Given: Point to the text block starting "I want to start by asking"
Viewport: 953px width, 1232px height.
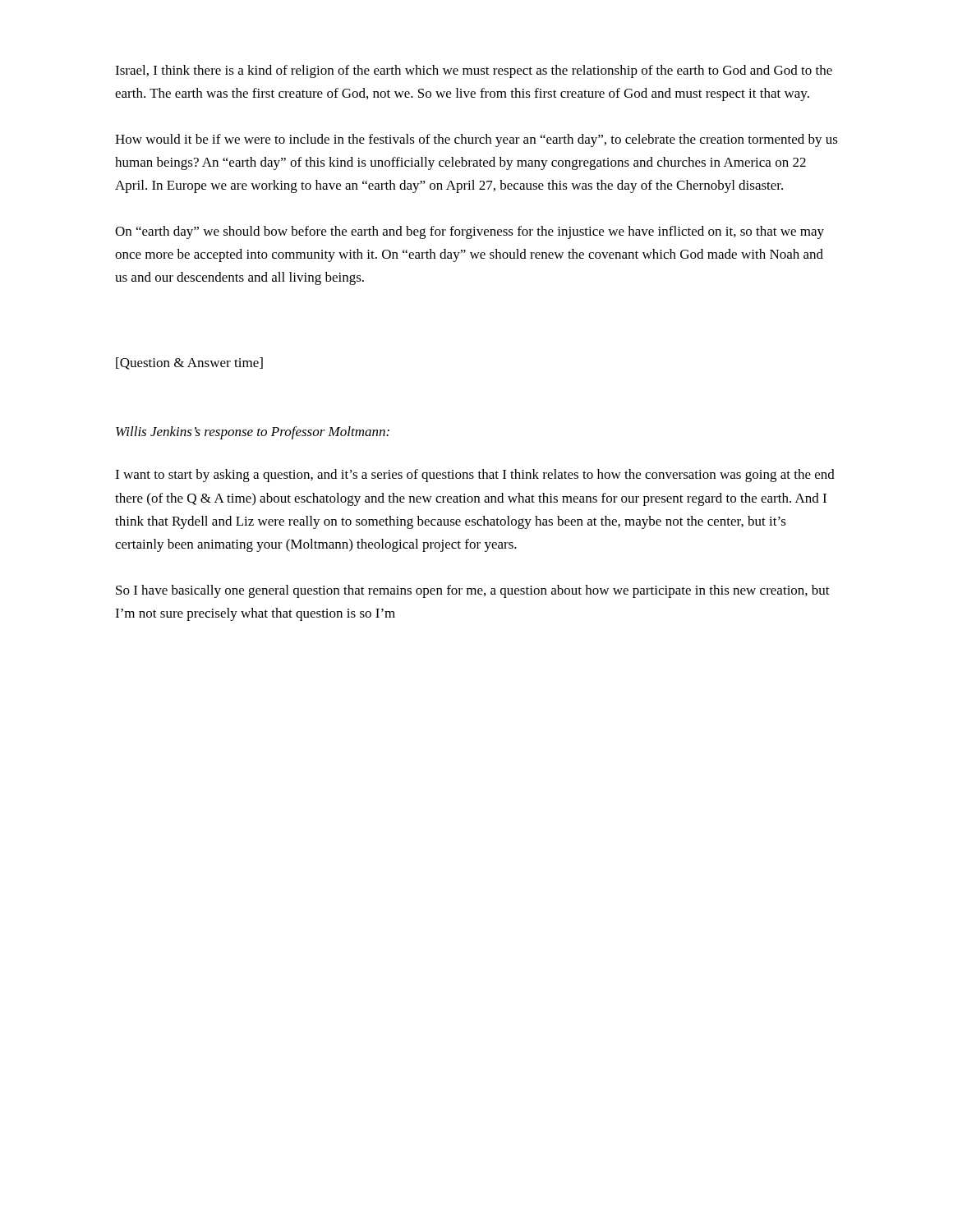Looking at the screenshot, I should tap(475, 509).
